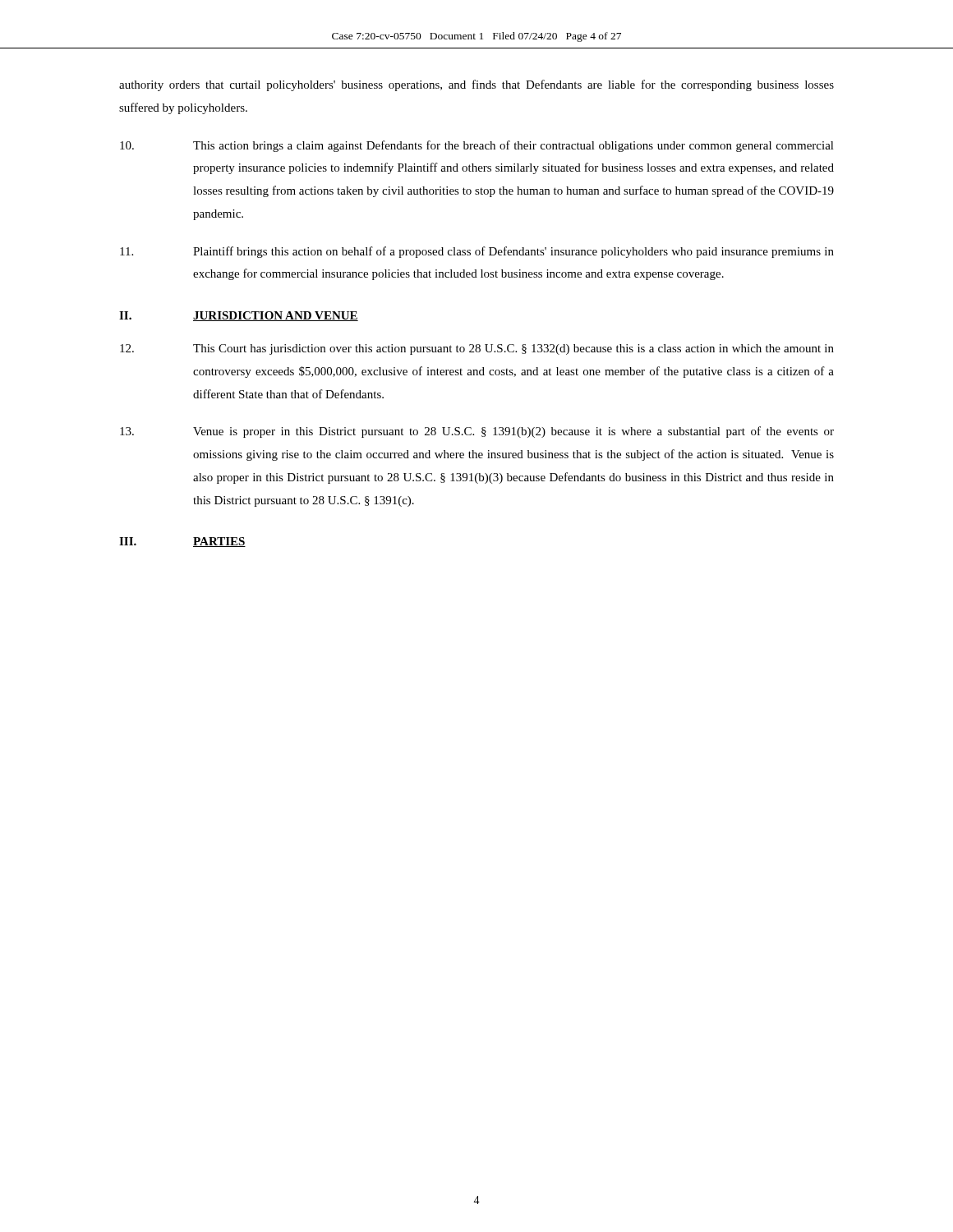This screenshot has height=1232, width=953.
Task: Navigate to the text starting "III. PARTIES"
Action: pyautogui.click(x=182, y=542)
